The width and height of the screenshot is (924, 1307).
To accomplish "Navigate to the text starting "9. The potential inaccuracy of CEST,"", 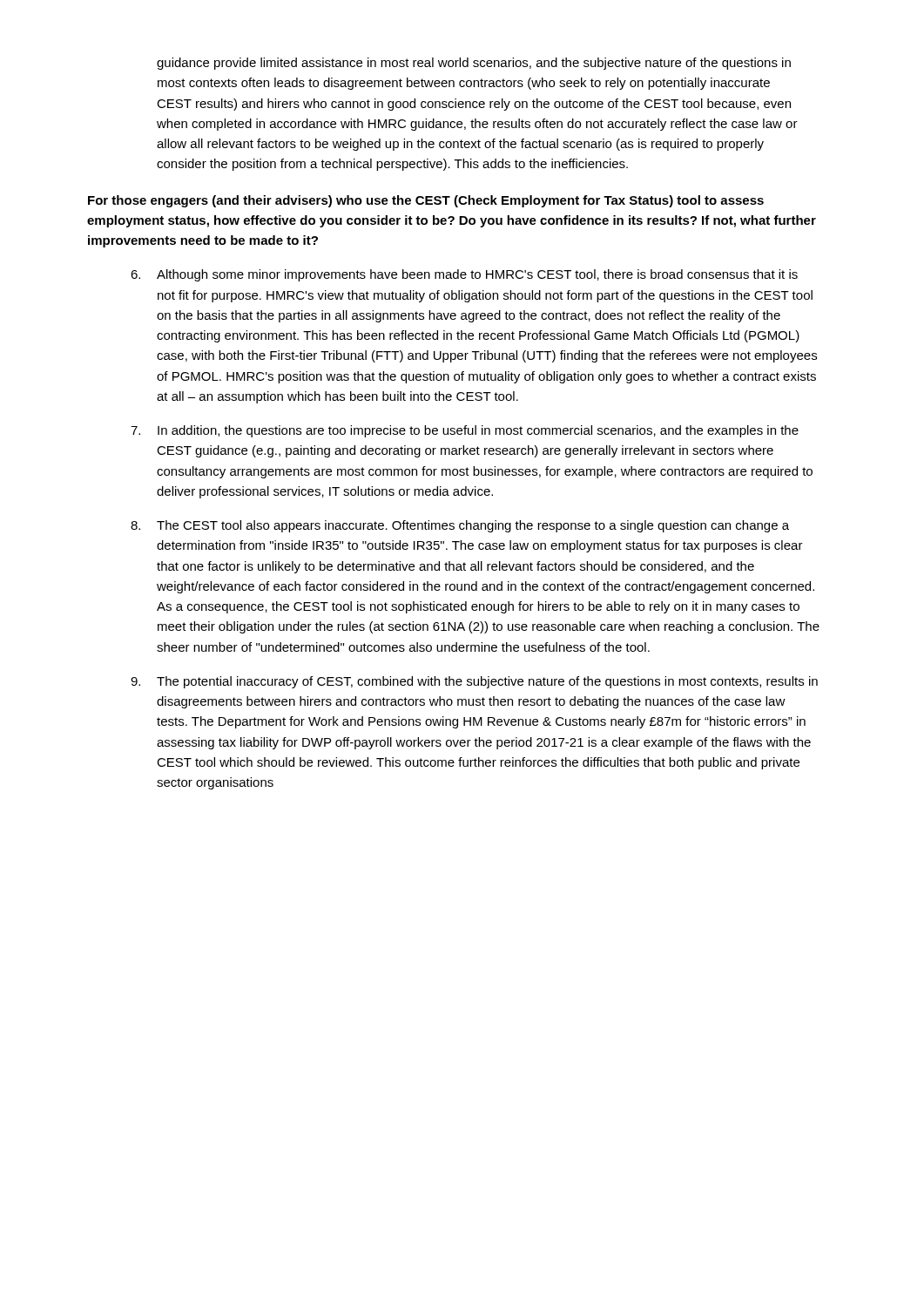I will click(x=475, y=732).
